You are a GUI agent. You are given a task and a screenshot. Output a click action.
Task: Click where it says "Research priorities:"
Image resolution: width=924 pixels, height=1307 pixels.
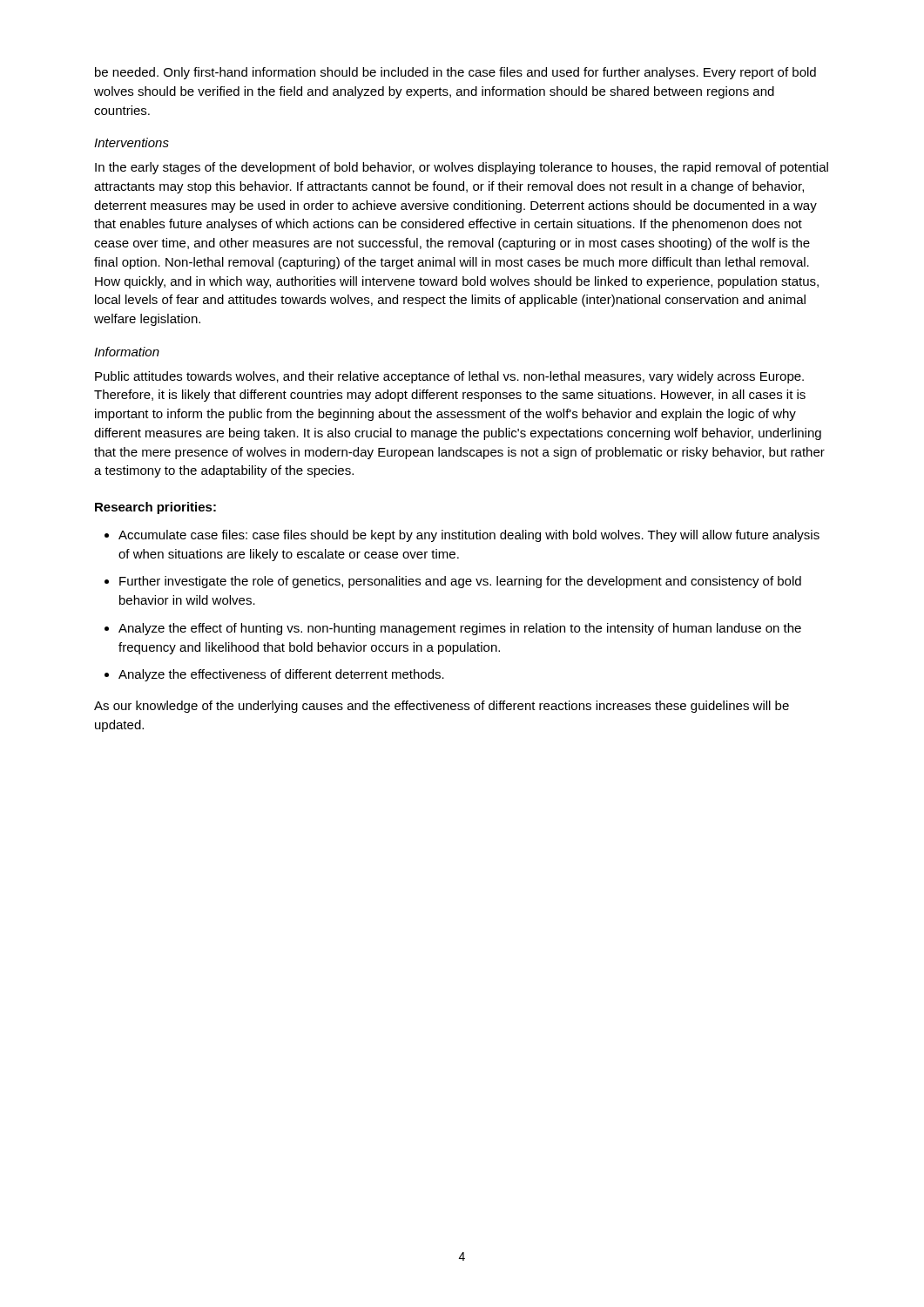pyautogui.click(x=155, y=507)
